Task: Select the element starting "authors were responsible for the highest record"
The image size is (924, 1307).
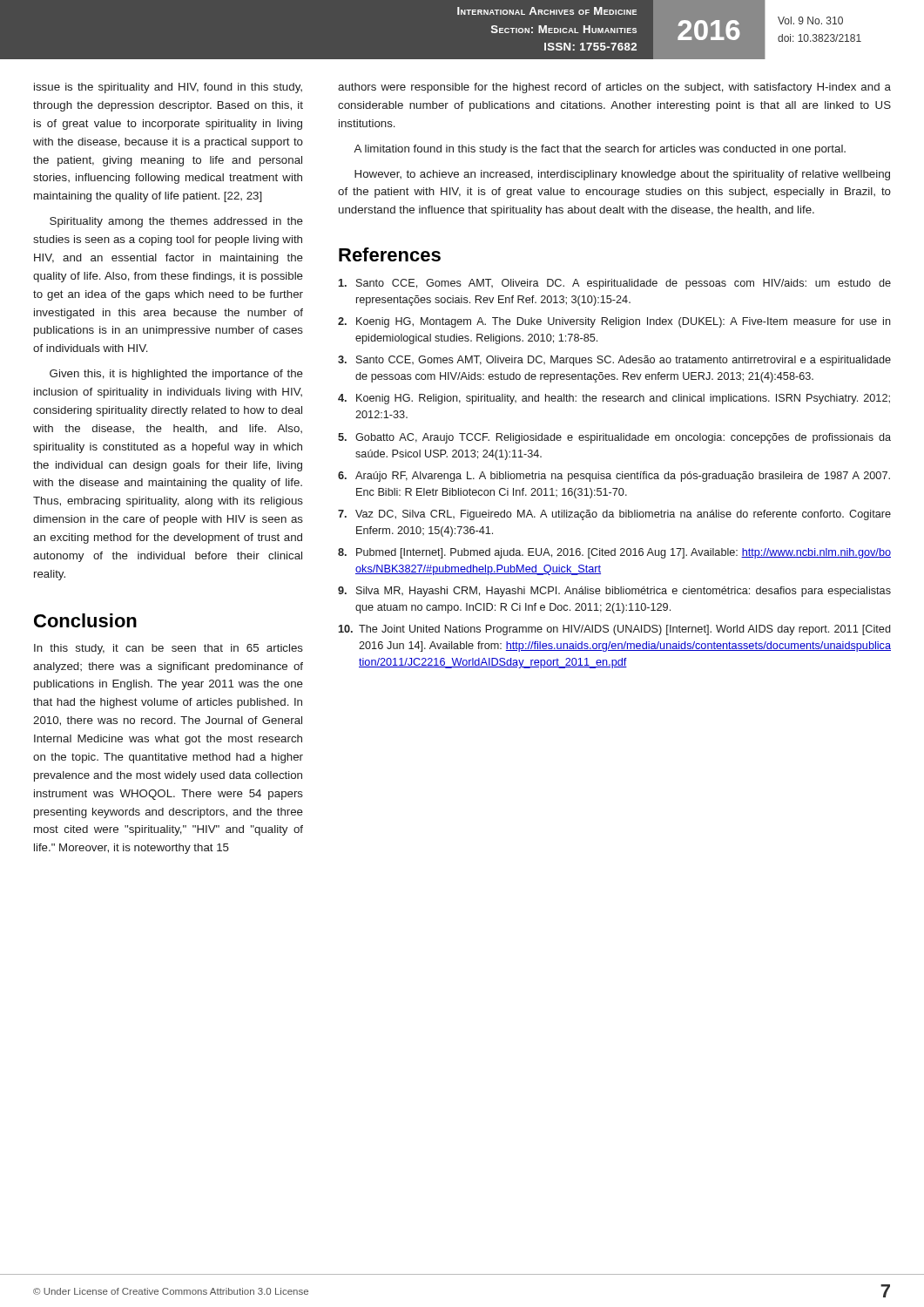Action: (x=614, y=149)
